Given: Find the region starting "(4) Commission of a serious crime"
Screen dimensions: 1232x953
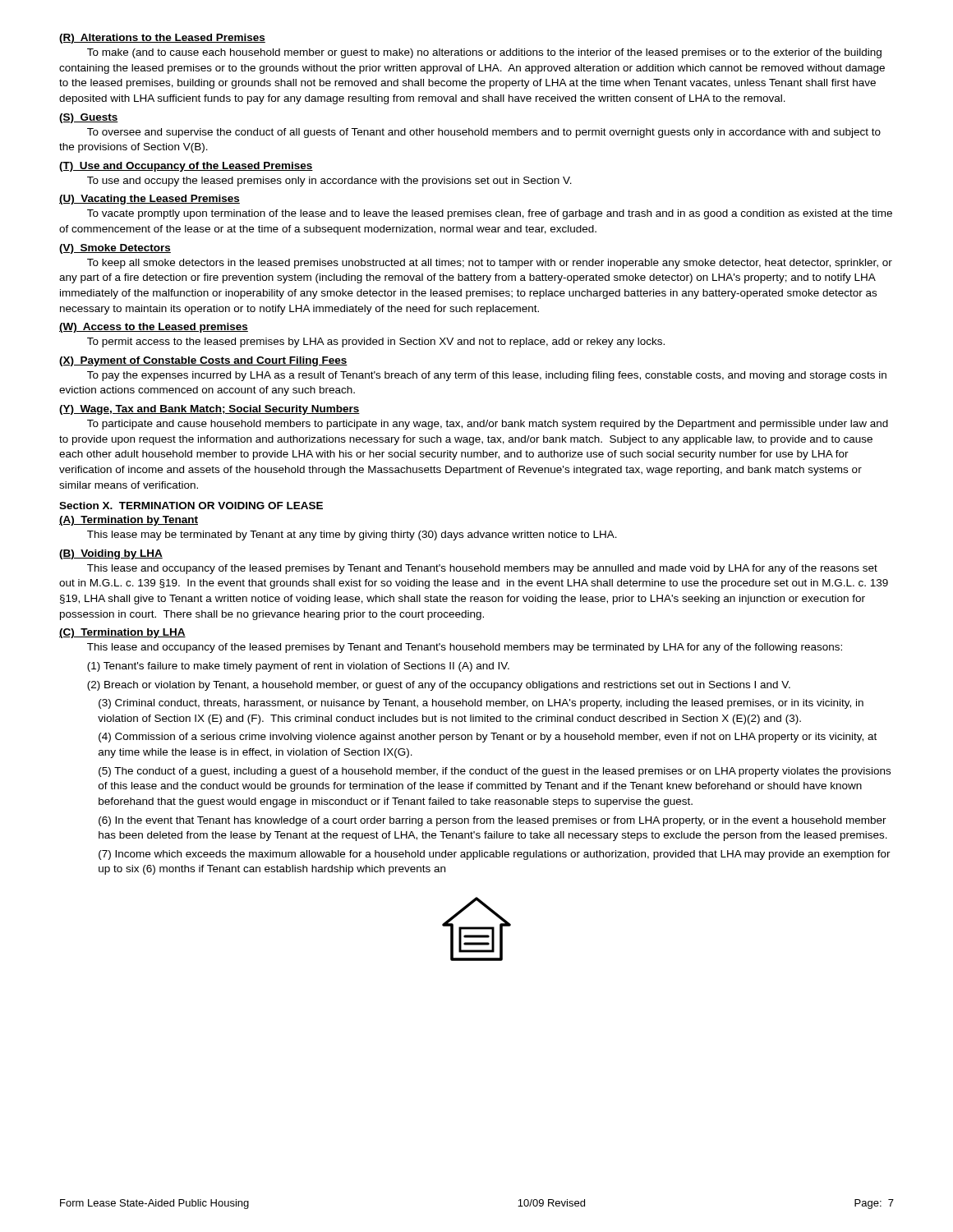Looking at the screenshot, I should pos(496,745).
